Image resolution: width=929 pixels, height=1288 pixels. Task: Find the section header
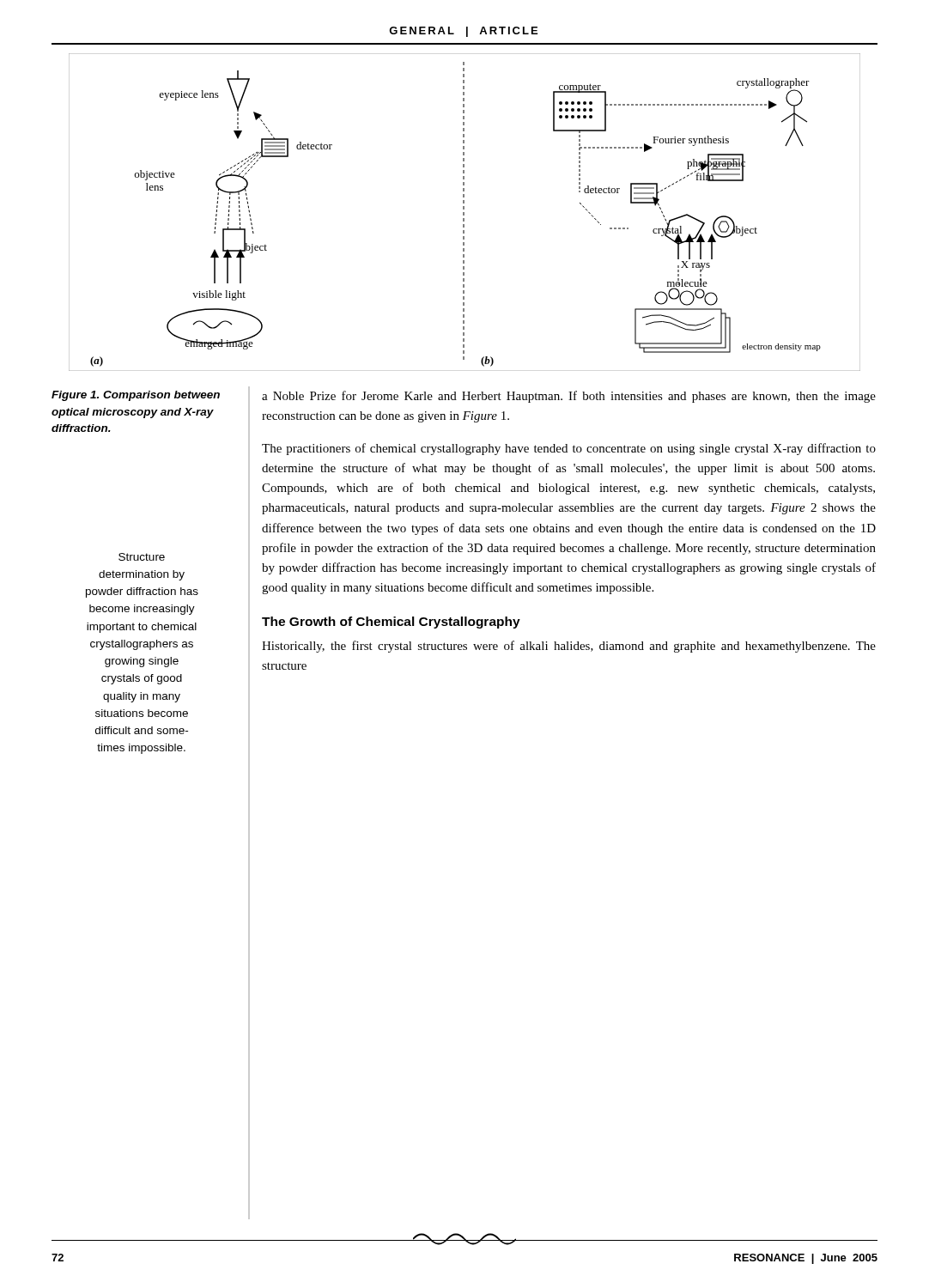click(391, 621)
